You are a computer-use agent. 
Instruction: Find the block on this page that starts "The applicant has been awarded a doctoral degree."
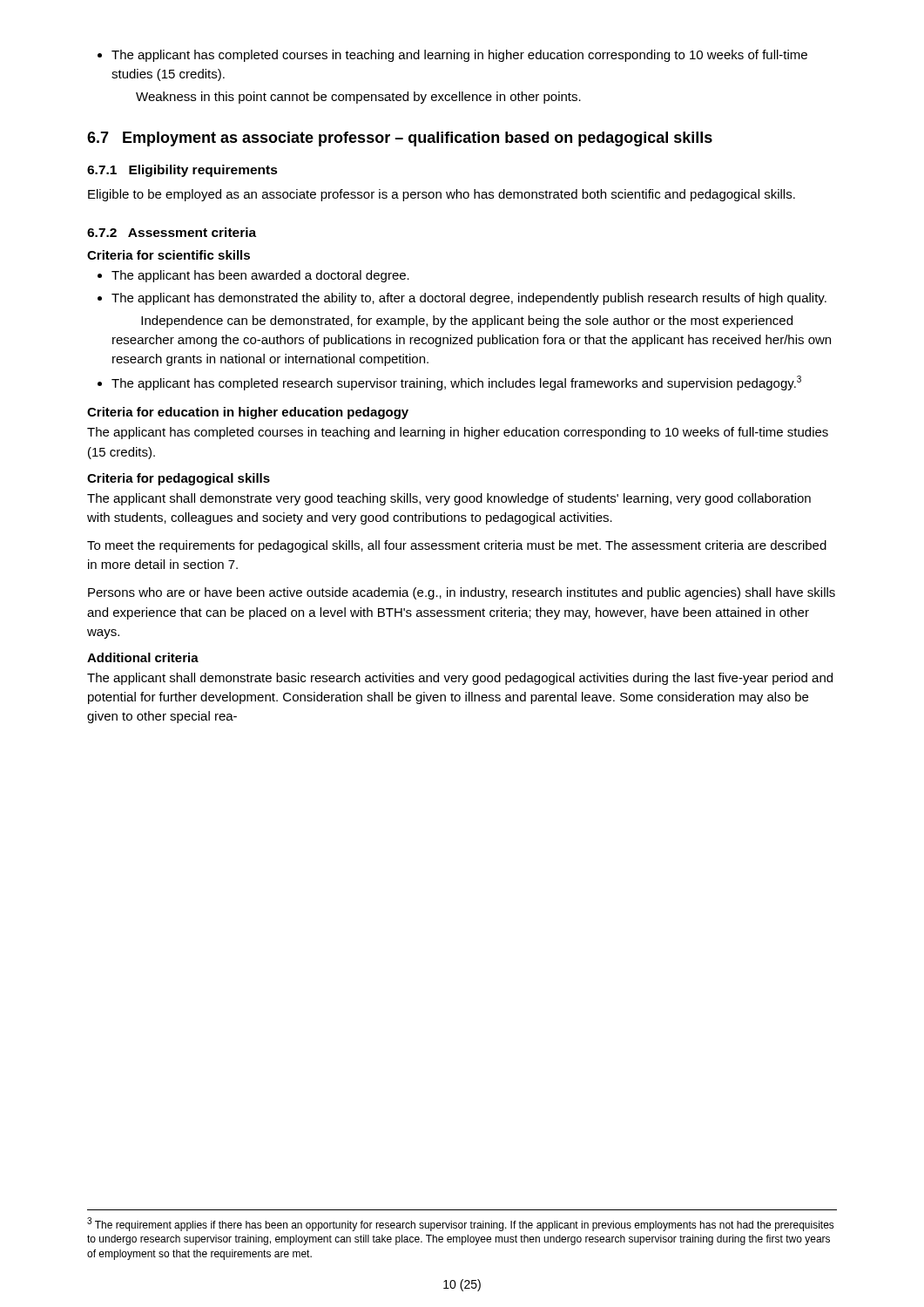(462, 329)
